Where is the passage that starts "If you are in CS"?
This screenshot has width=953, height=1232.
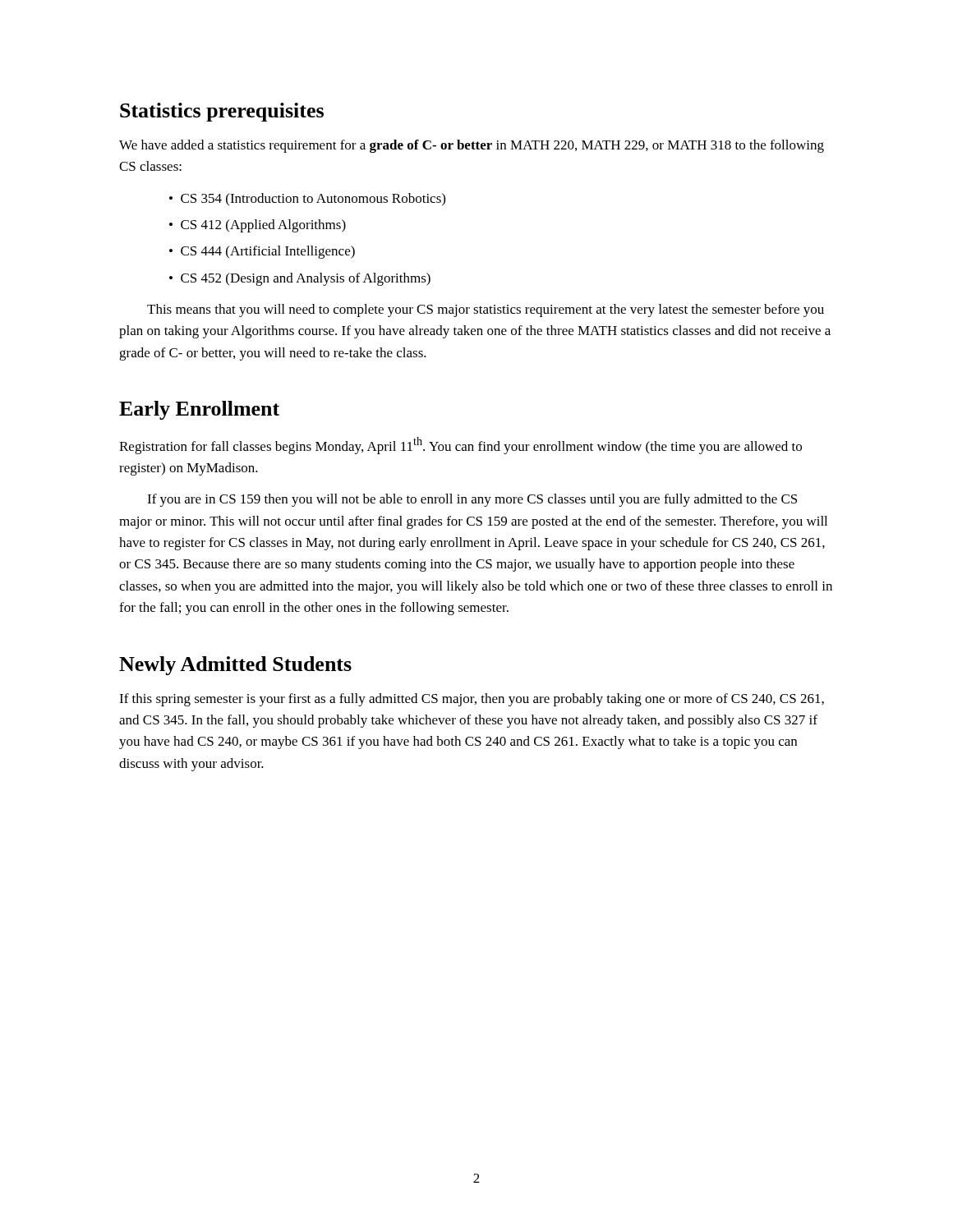[x=476, y=553]
